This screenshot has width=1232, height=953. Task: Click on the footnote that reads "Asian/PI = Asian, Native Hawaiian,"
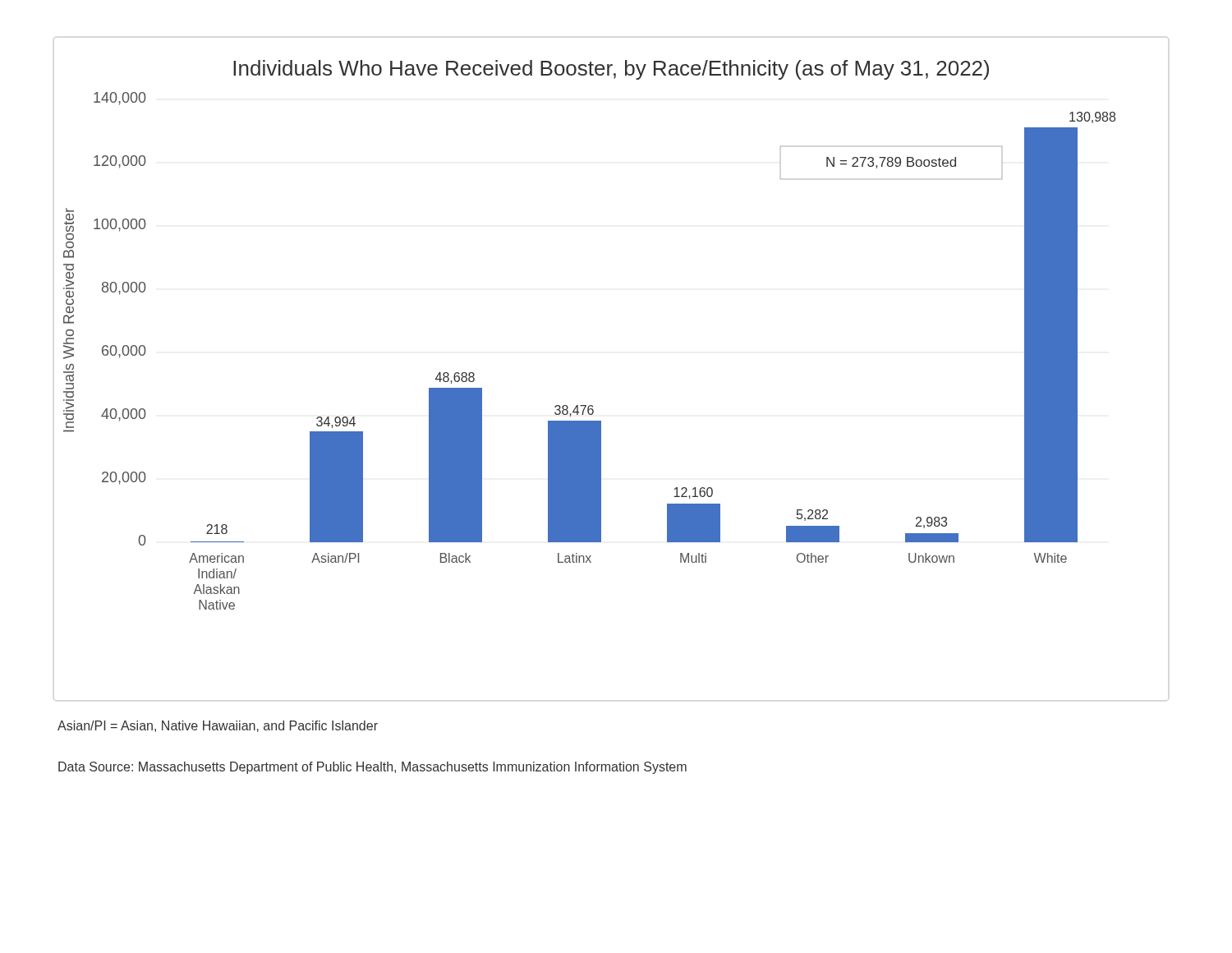click(218, 726)
